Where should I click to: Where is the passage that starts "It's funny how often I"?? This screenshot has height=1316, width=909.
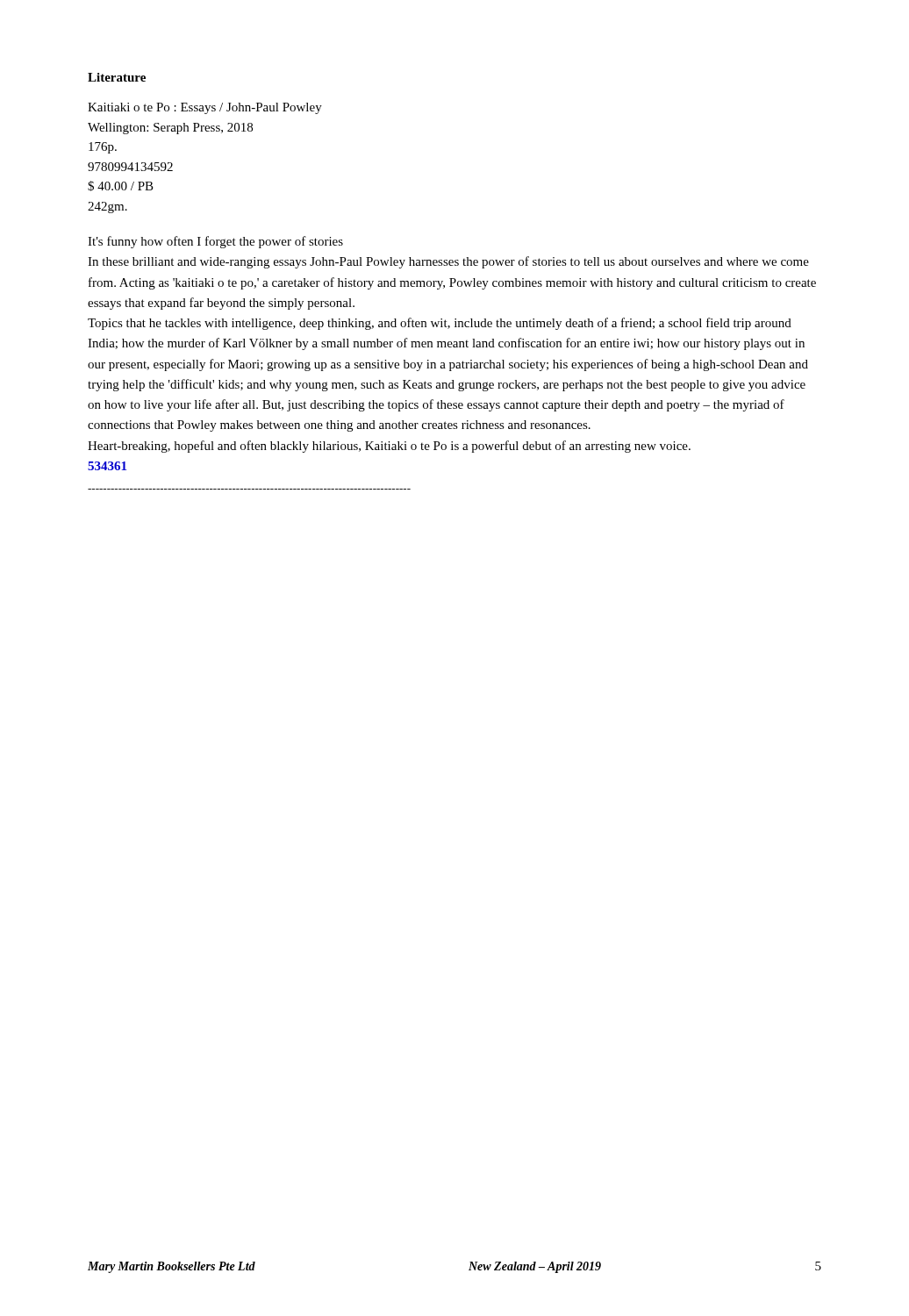coord(452,353)
